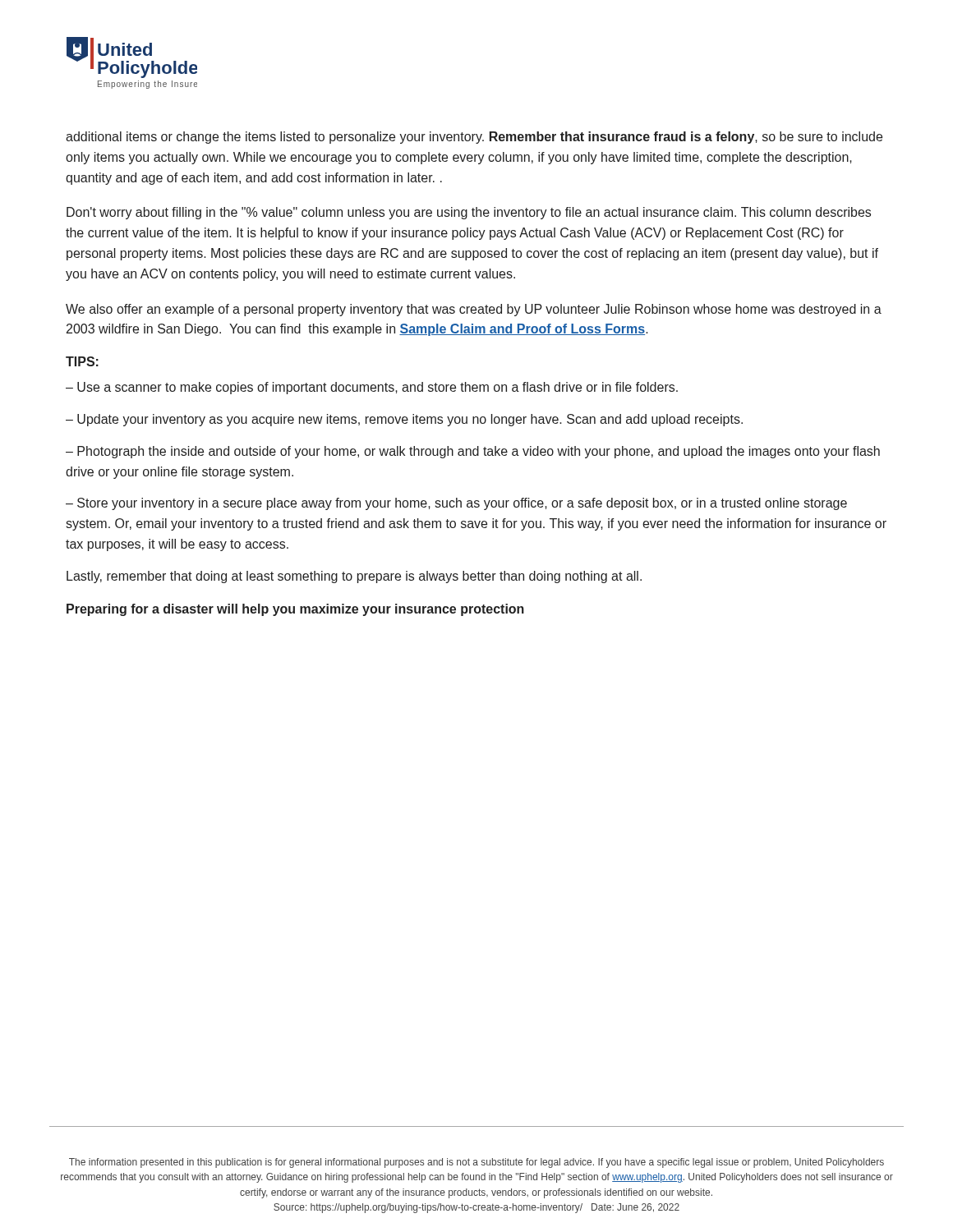Select the element starting "We also offer an example of a personal"

[x=473, y=319]
